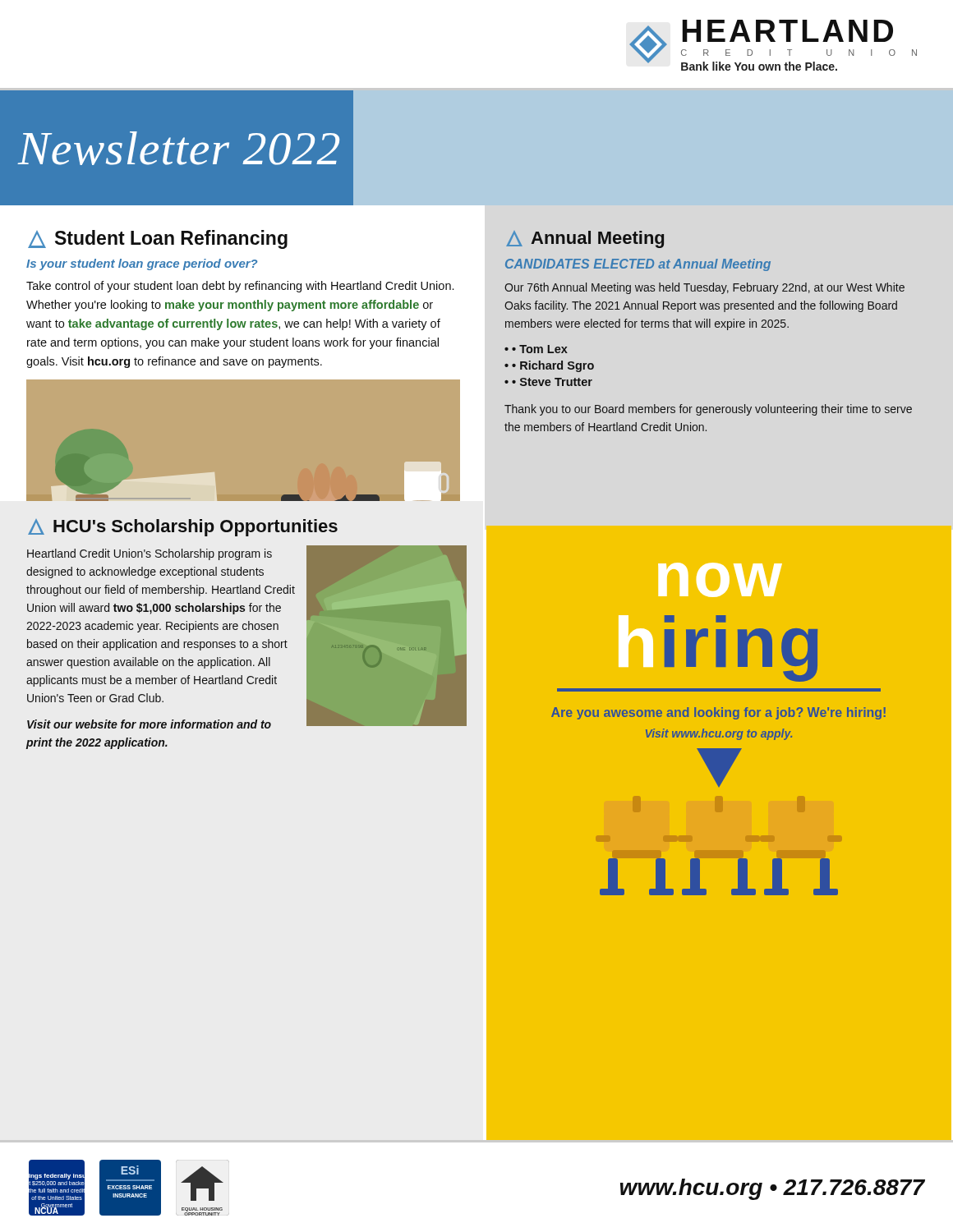Click on the region starting "Take control of your student loan debt"
The image size is (953, 1232).
point(241,323)
